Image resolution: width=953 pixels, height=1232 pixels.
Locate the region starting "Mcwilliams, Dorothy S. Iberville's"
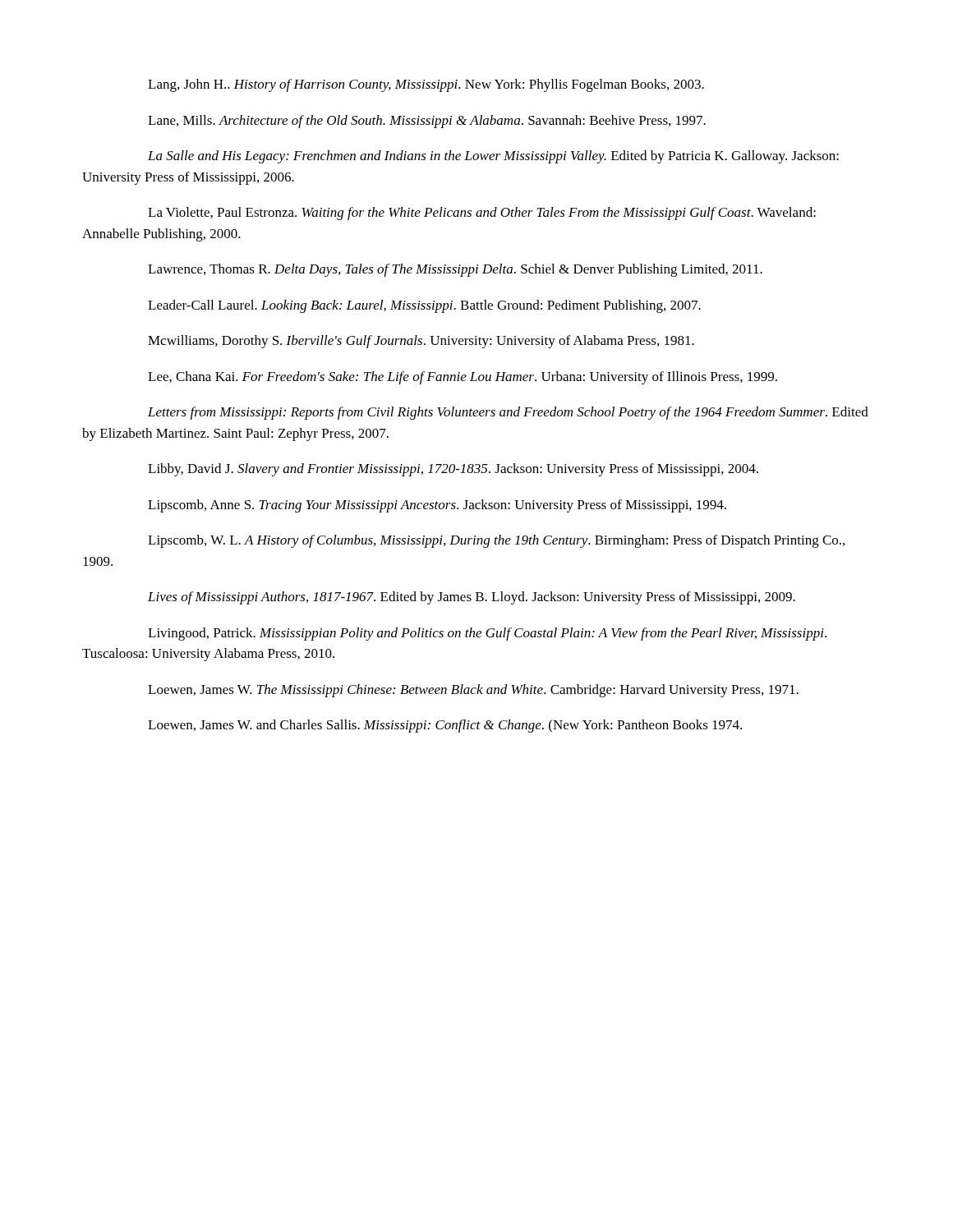[x=421, y=340]
